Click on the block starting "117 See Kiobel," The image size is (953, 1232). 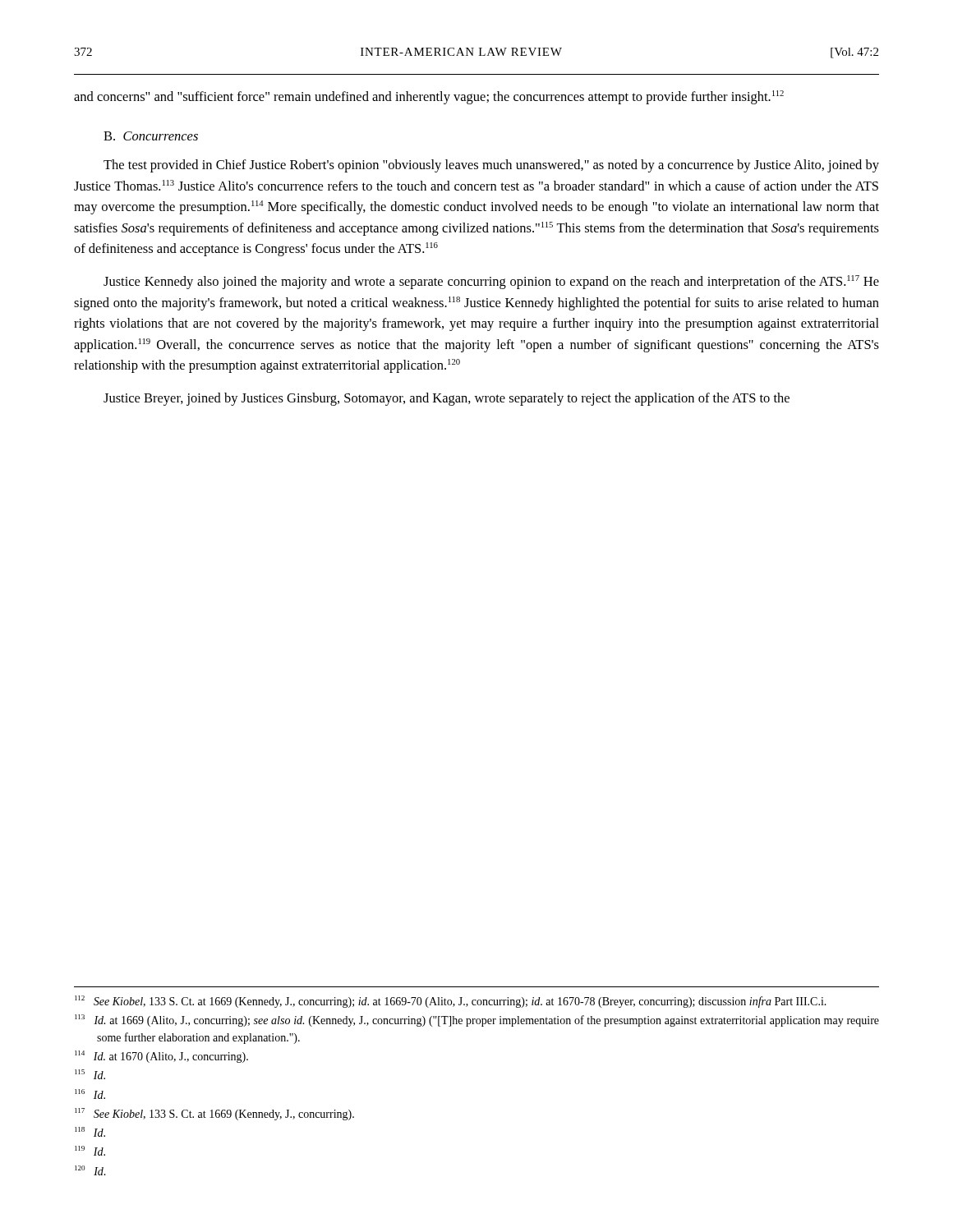[214, 1113]
